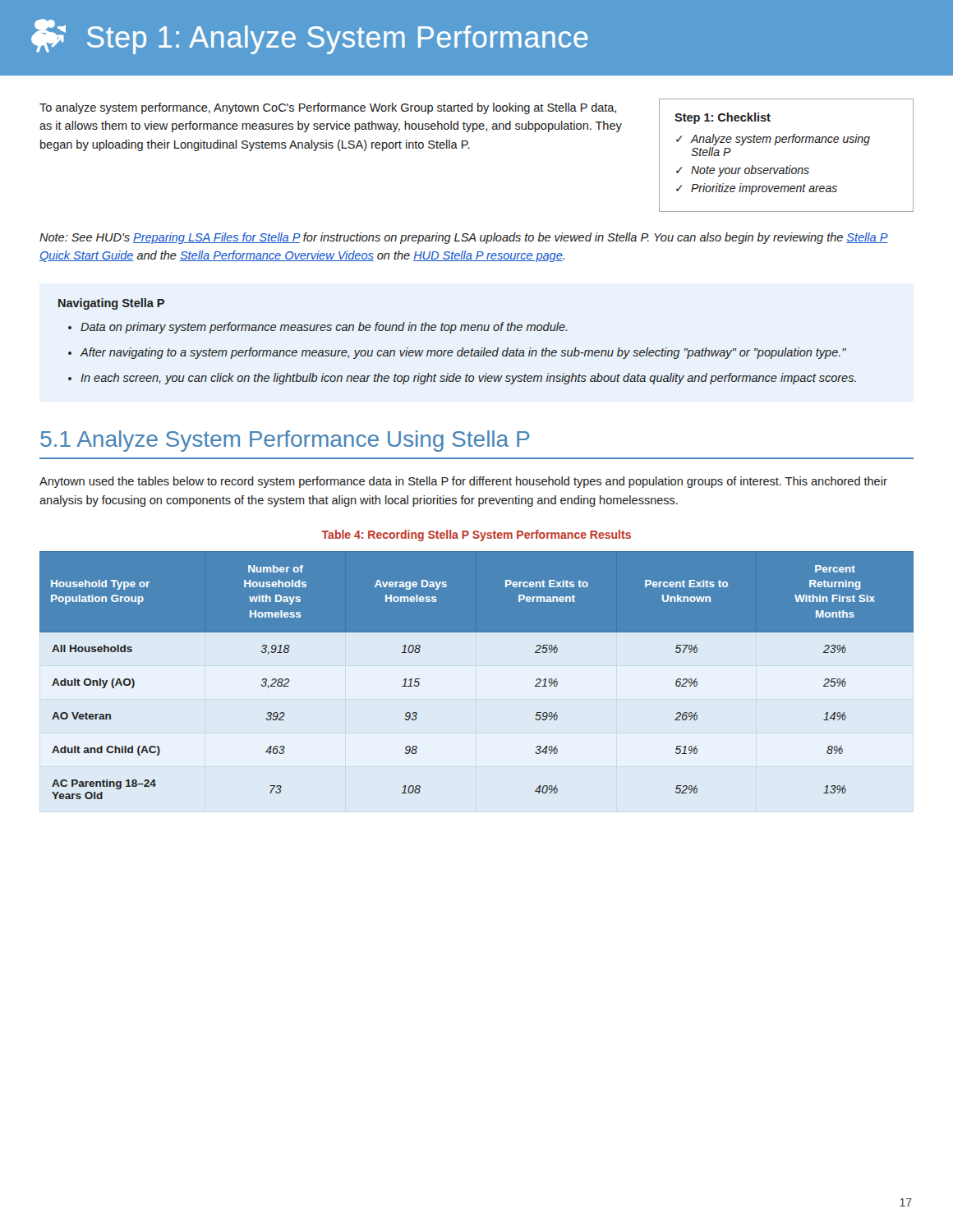Select the text starting "To analyze system performance, Anytown"

(331, 126)
